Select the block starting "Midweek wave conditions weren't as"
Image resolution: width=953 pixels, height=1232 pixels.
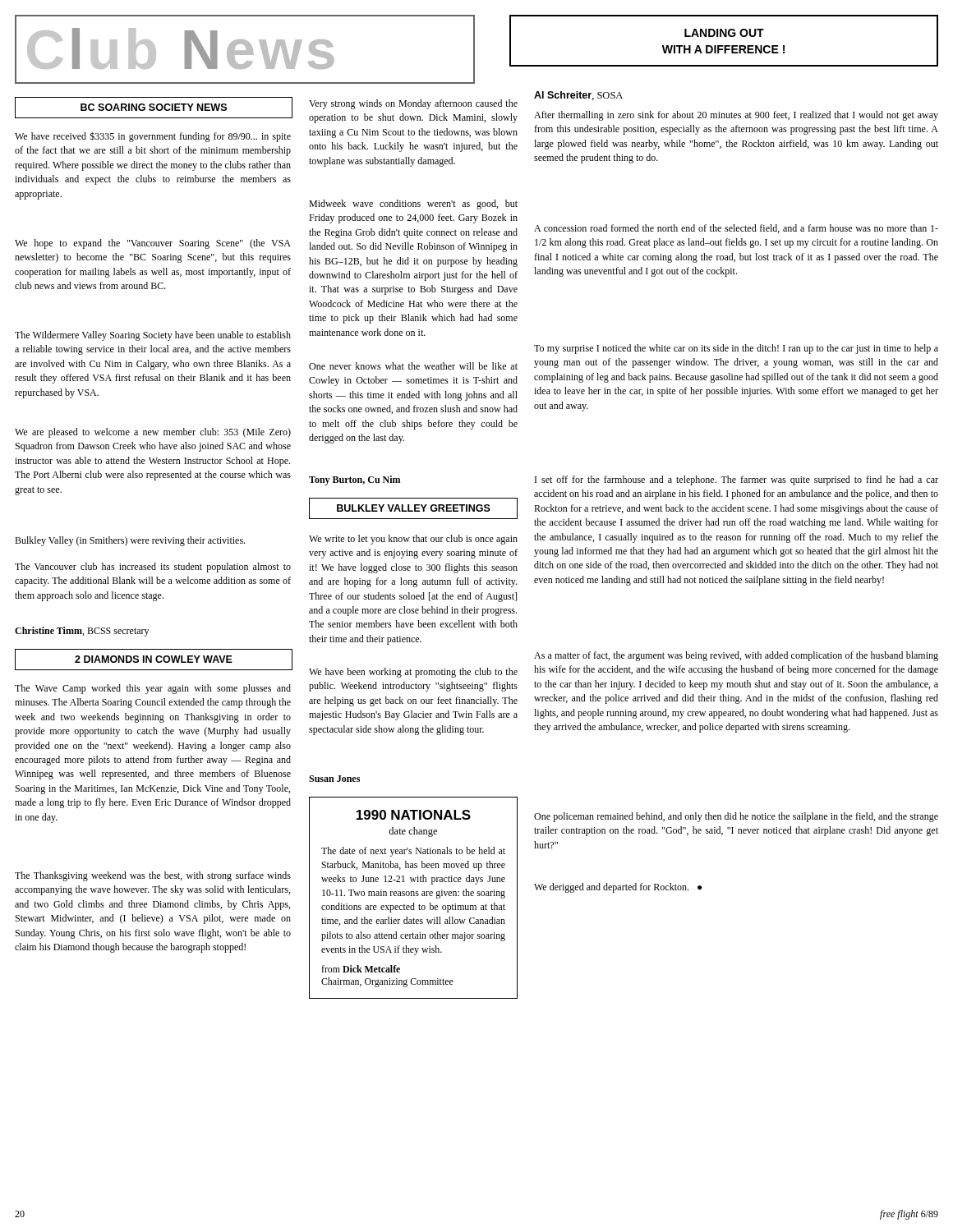[x=413, y=268]
